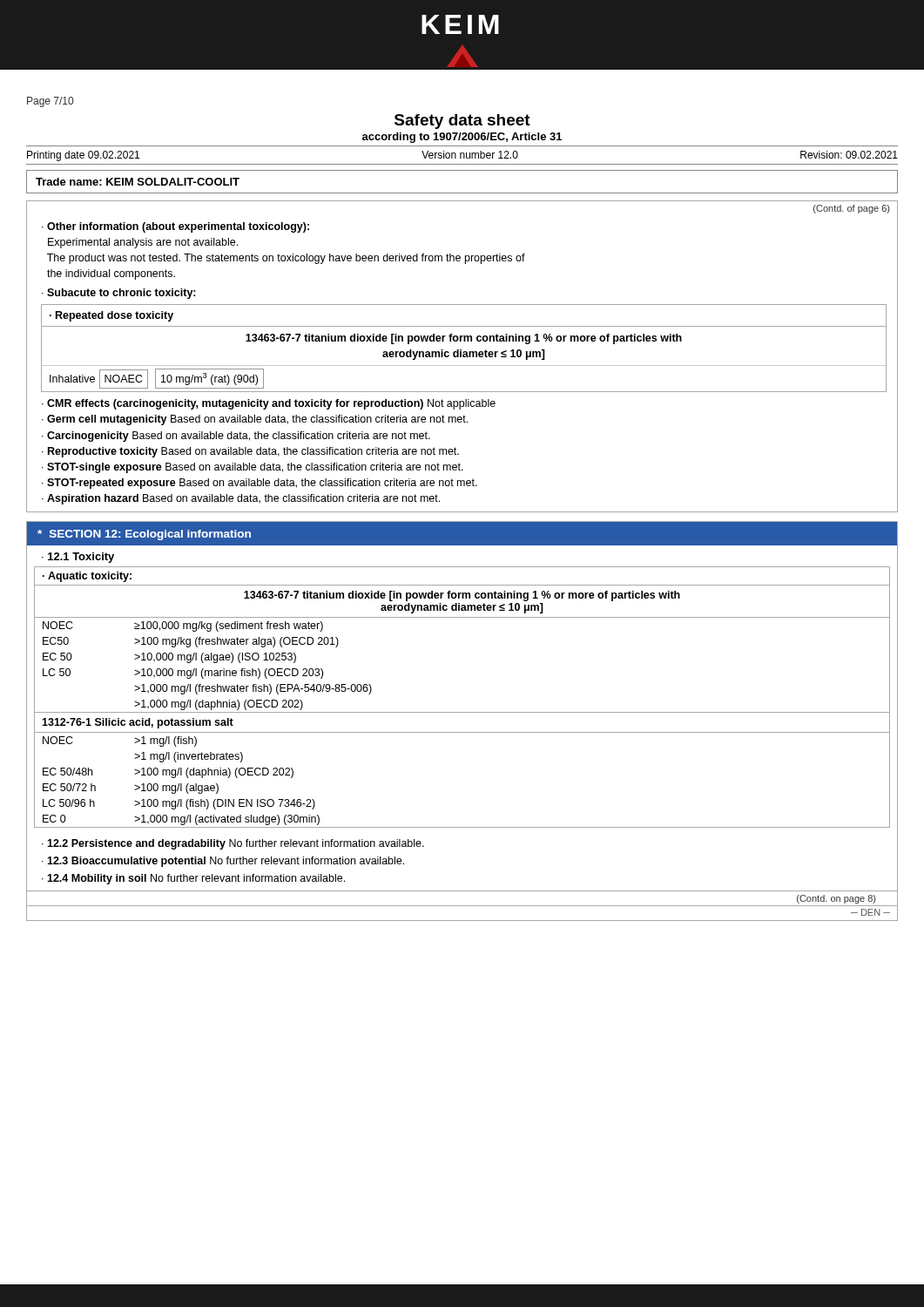Locate the passage starting "Trade name: KEIM SOLDALIT-COOLIT"
The height and width of the screenshot is (1307, 924).
click(x=138, y=182)
